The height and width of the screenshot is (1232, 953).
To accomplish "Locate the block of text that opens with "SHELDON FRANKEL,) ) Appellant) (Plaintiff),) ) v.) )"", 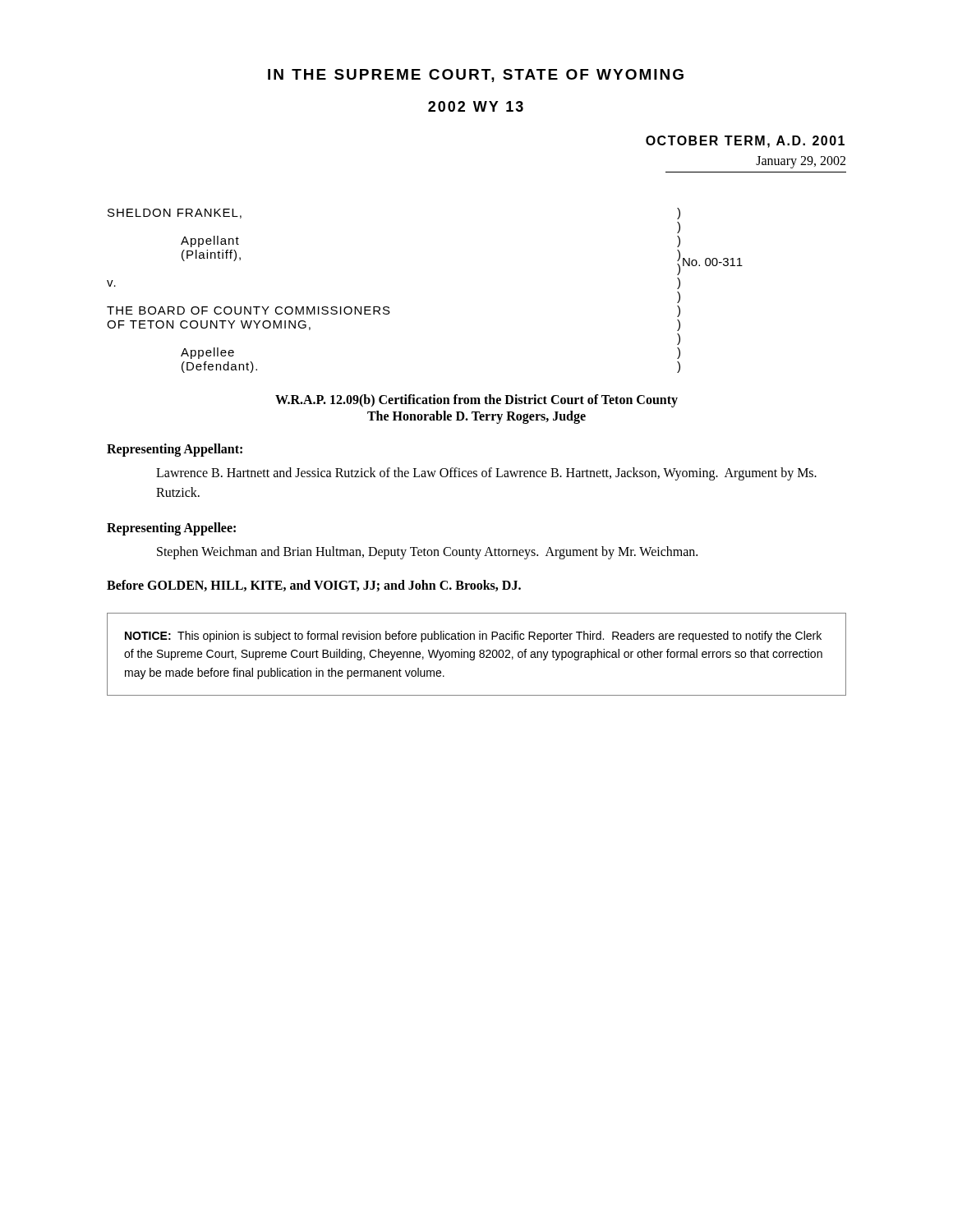I will point(180,213).
